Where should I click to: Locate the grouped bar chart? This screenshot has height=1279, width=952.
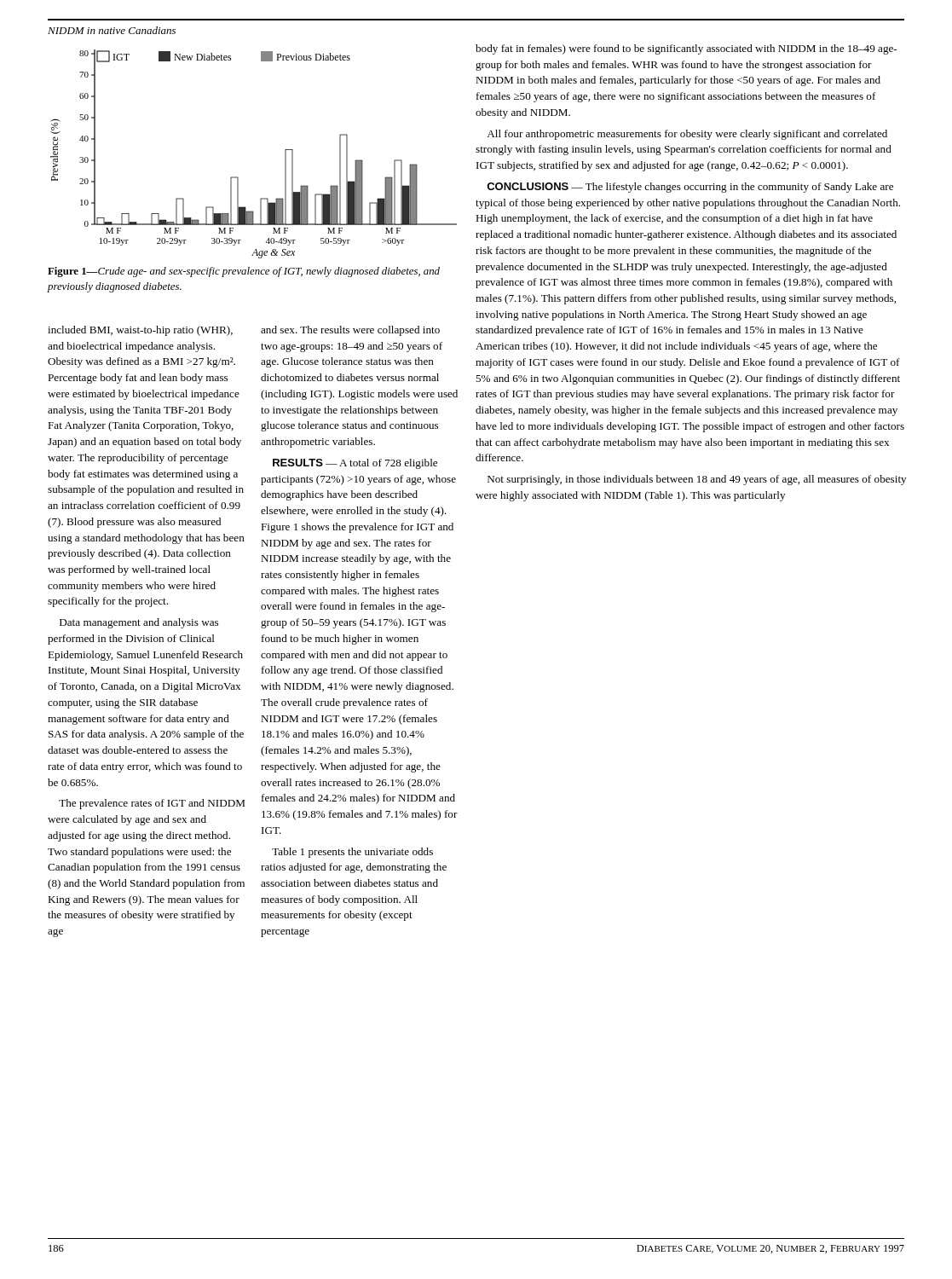coord(257,150)
